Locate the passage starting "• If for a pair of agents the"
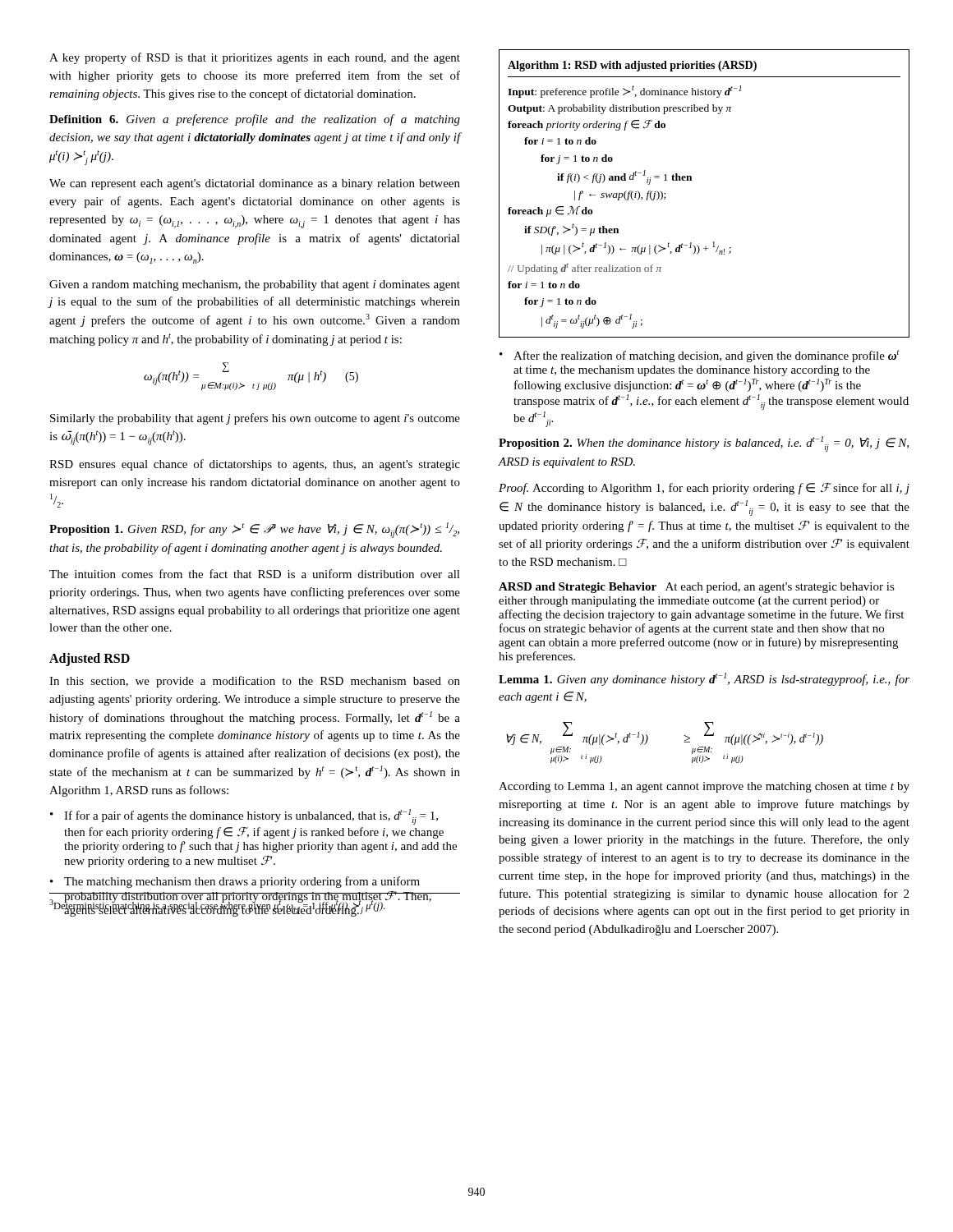The height and width of the screenshot is (1232, 953). (x=255, y=838)
